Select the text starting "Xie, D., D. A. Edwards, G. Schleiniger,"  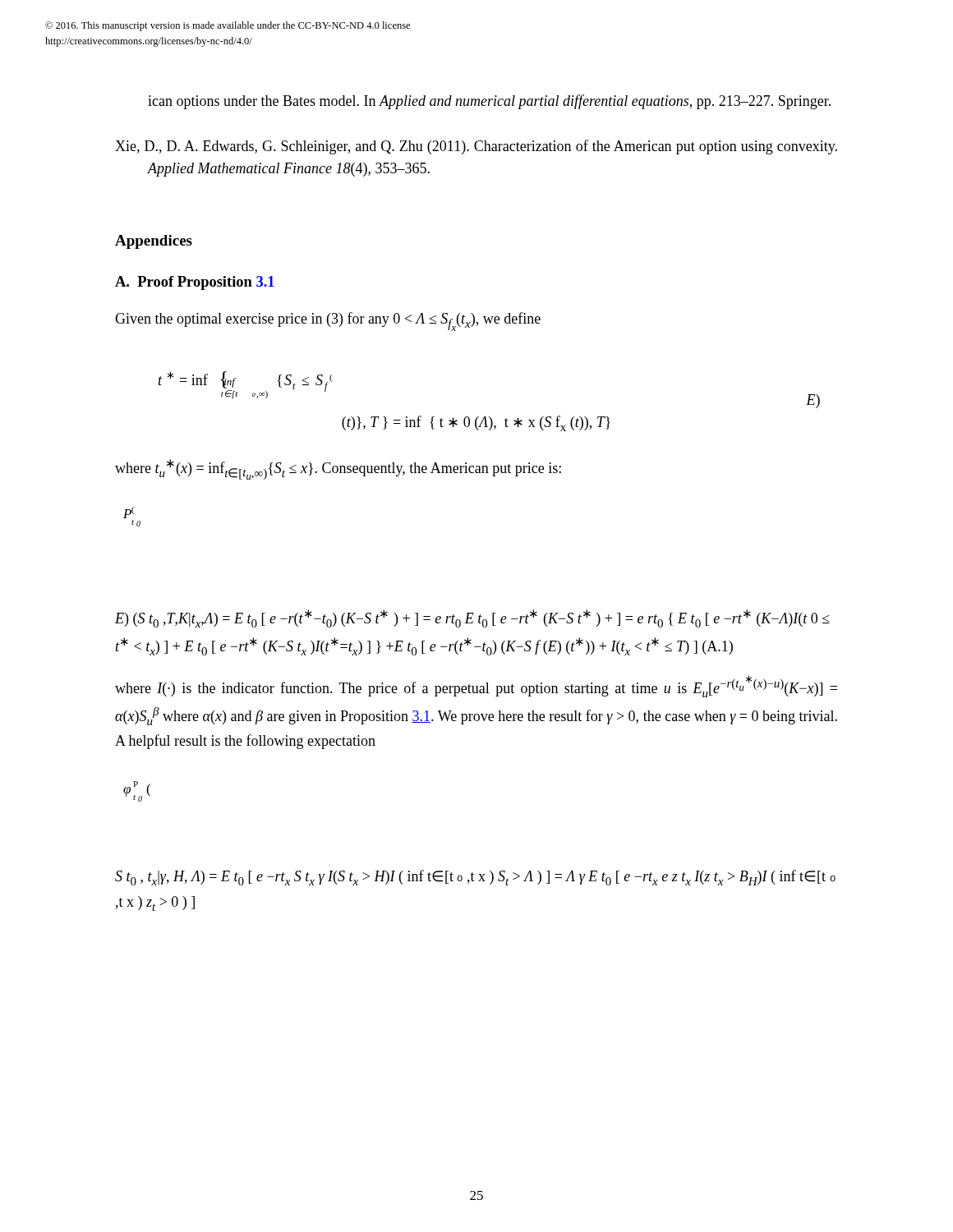click(x=476, y=157)
